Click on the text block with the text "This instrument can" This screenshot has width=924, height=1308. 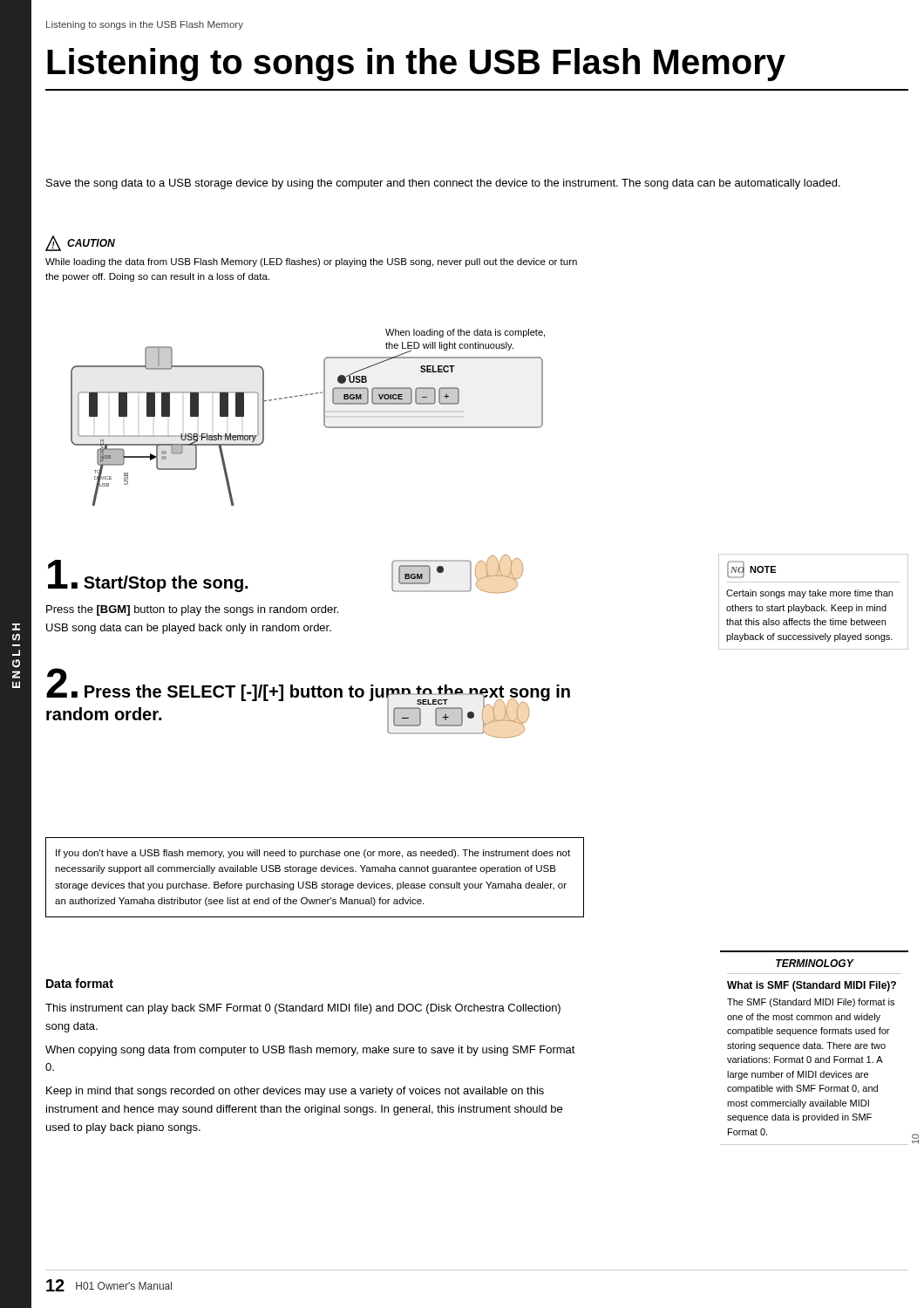[303, 1017]
